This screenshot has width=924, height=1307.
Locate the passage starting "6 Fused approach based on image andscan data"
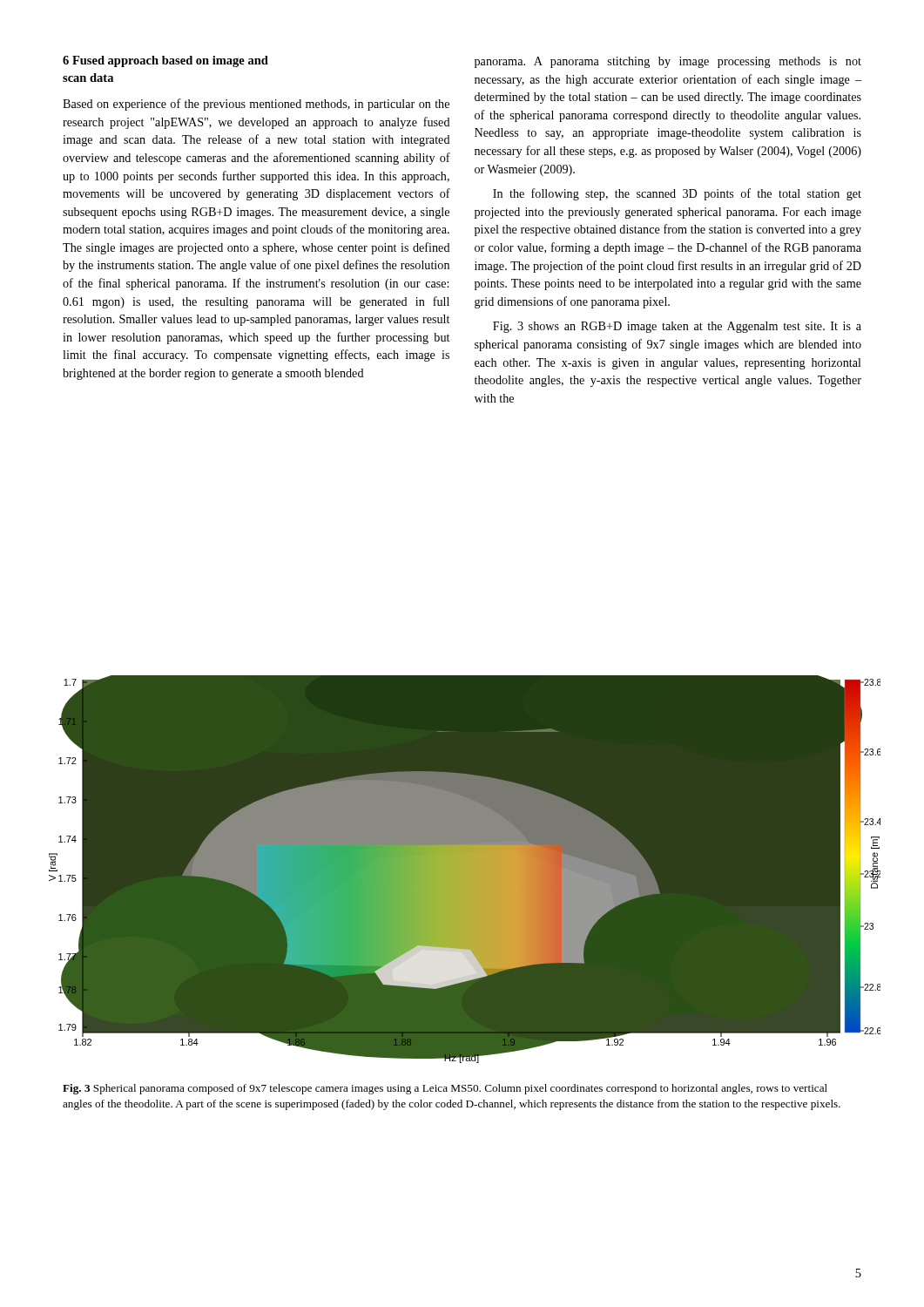165,69
